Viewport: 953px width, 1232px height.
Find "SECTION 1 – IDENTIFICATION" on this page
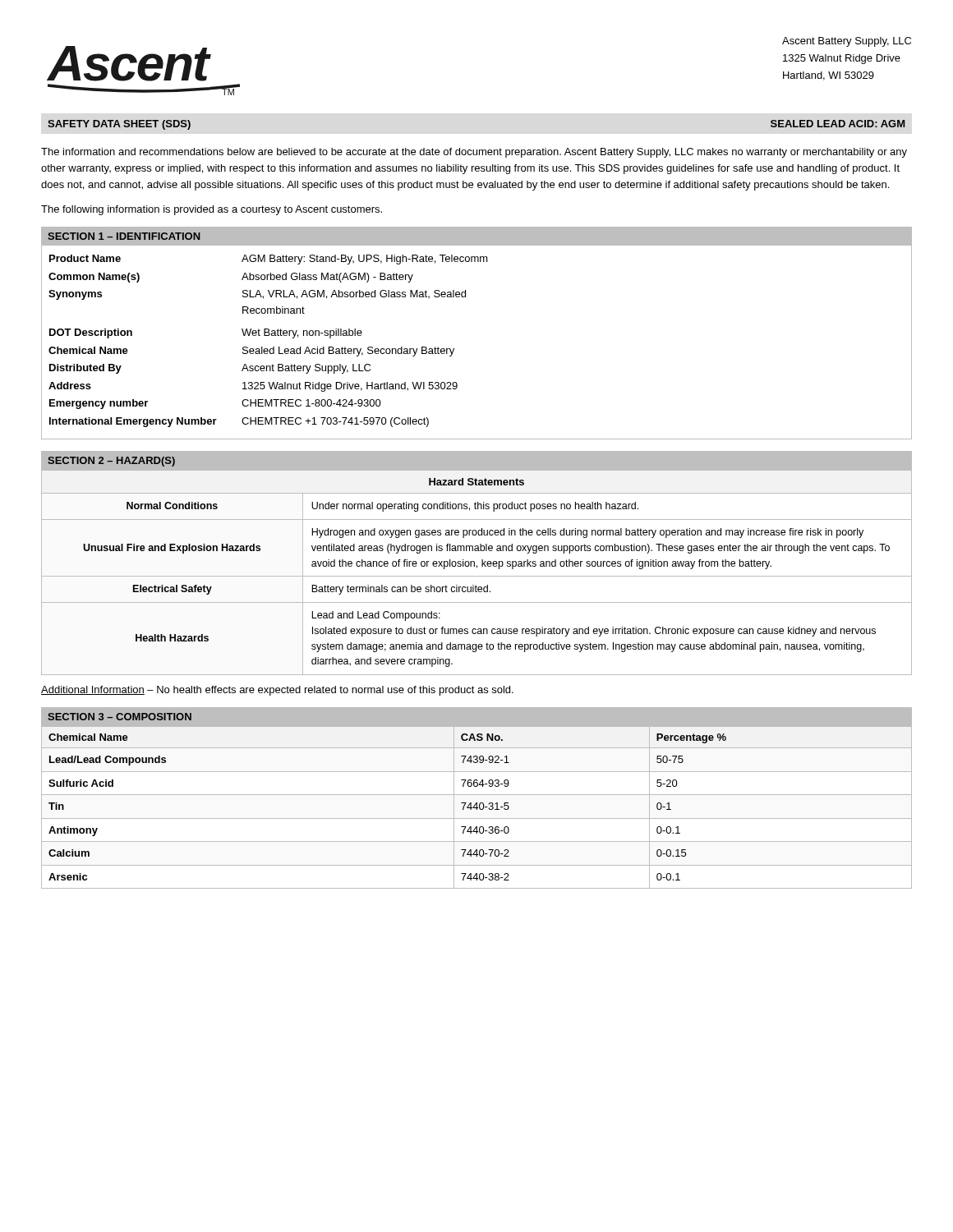tap(124, 236)
